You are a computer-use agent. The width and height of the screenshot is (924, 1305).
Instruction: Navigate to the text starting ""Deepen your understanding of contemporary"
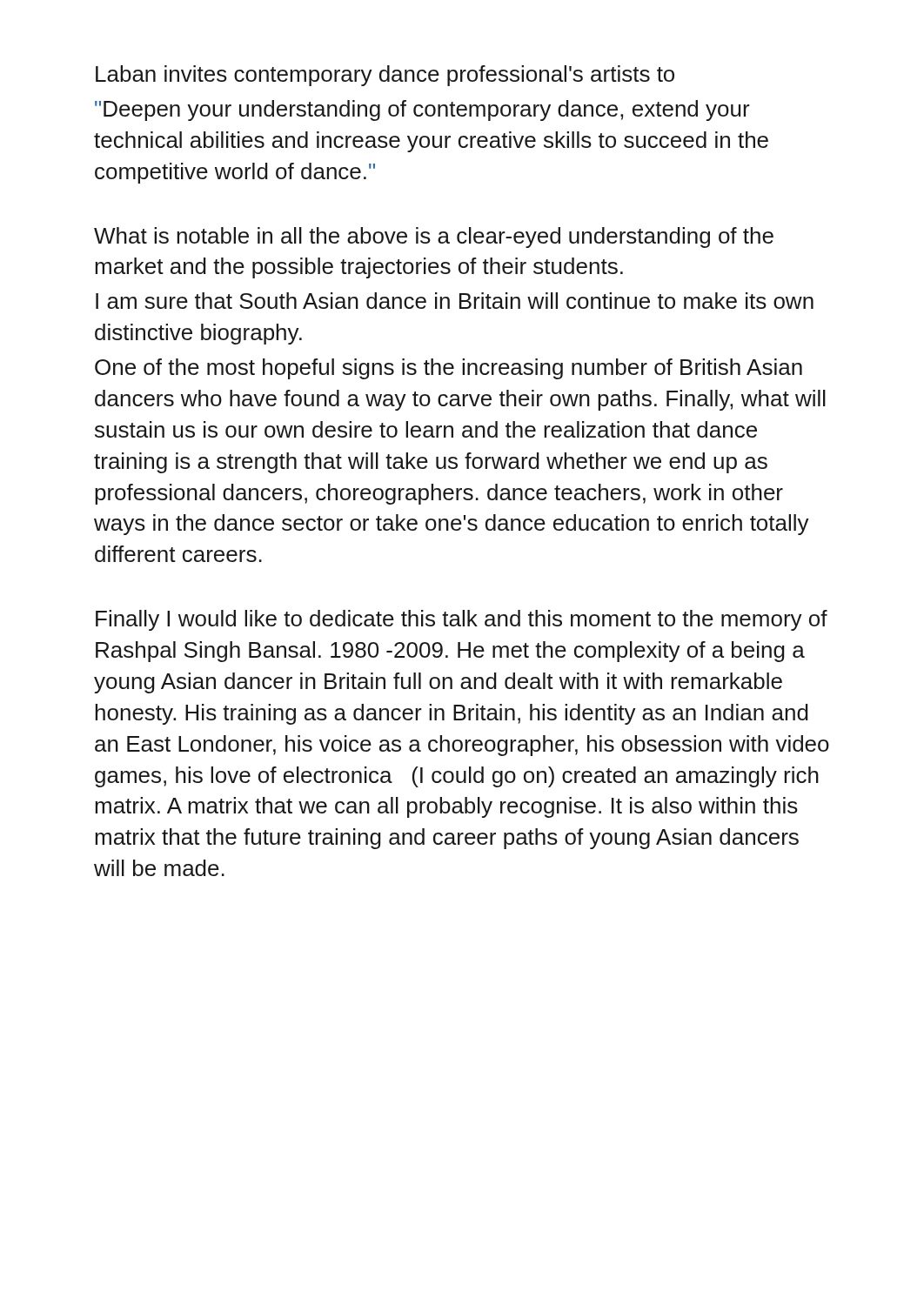coord(432,140)
